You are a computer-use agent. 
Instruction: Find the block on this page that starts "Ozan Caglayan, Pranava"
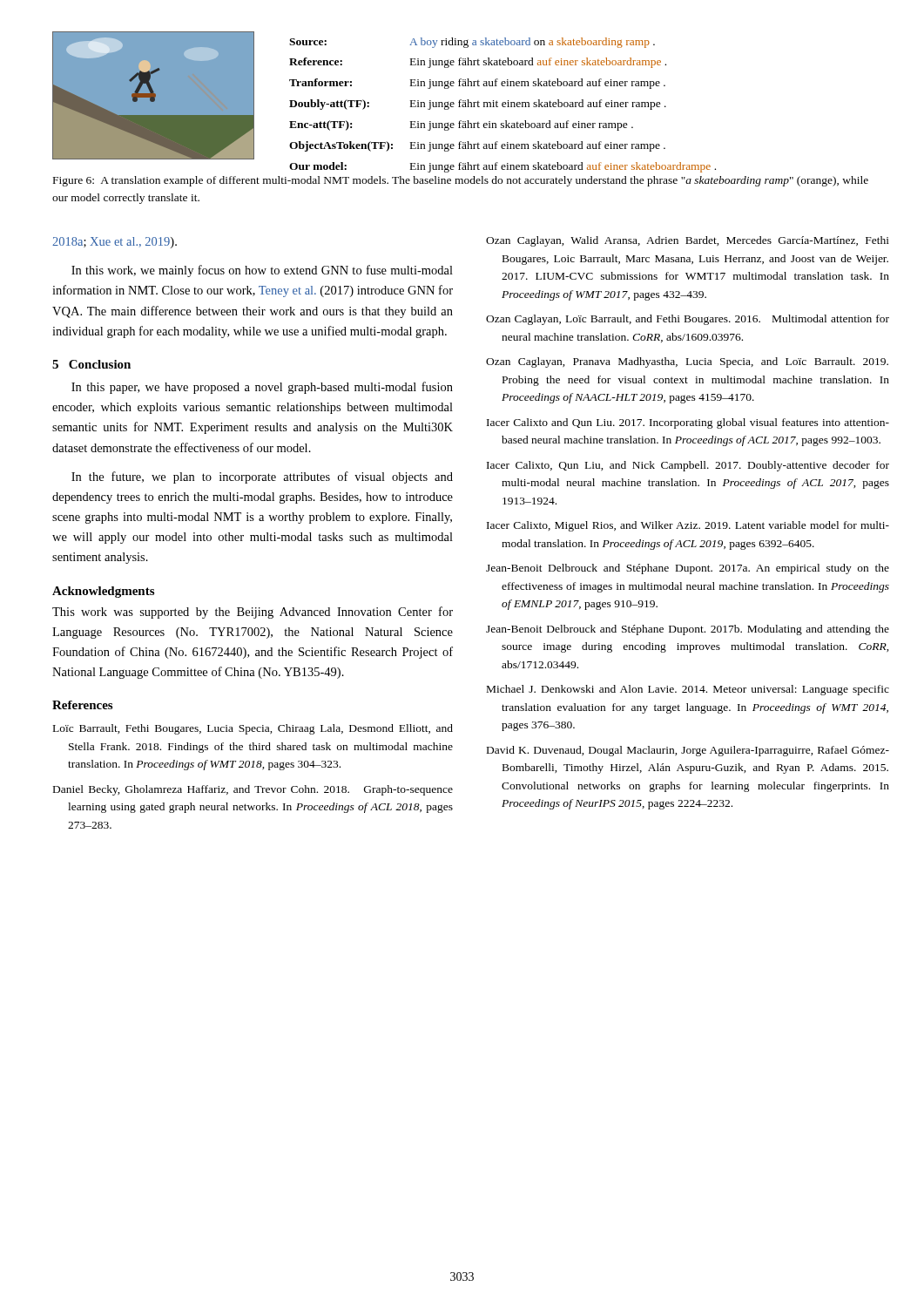[x=688, y=379]
